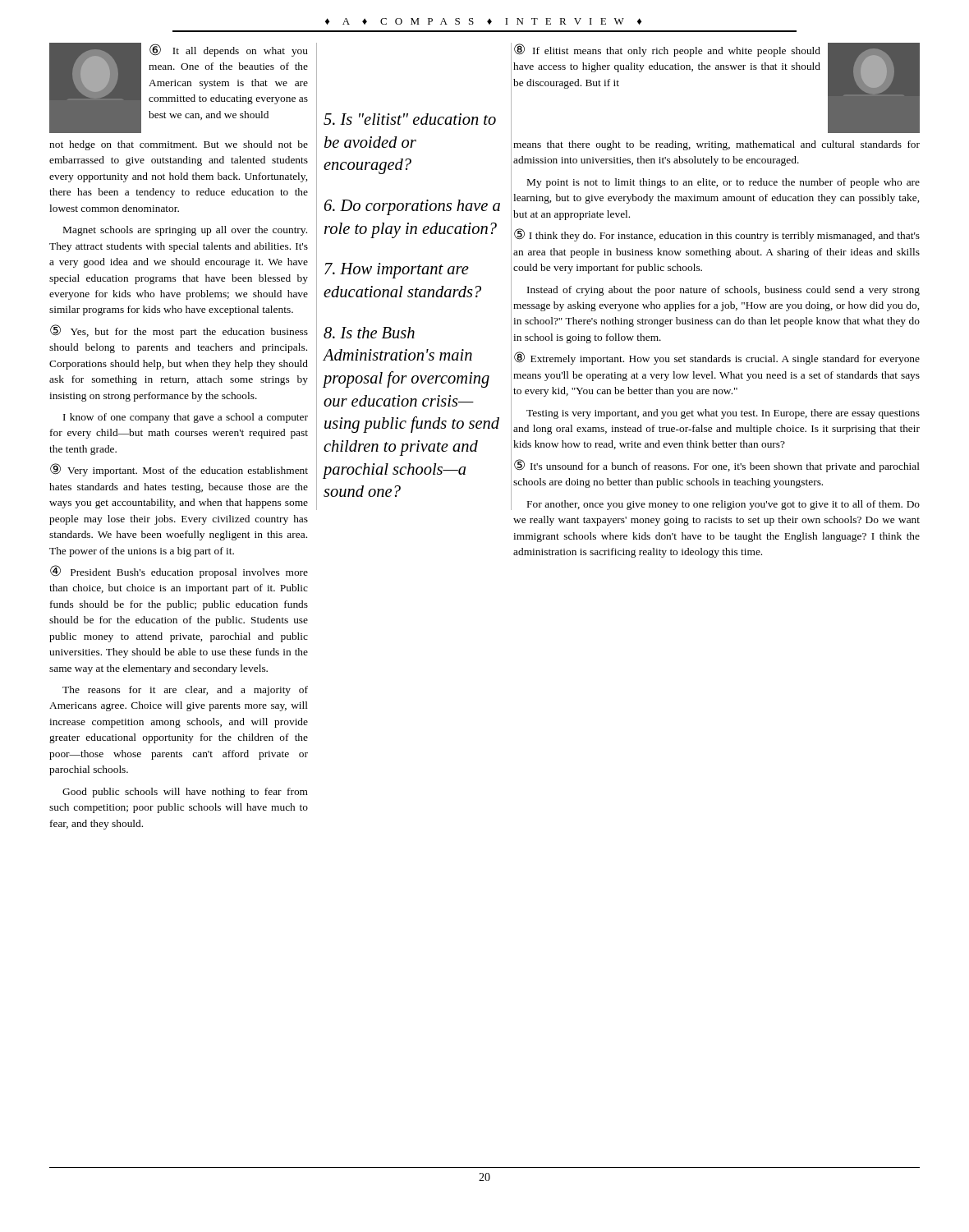Locate the text starting "Good public schools will have nothing to fear"
This screenshot has height=1232, width=969.
pos(179,807)
